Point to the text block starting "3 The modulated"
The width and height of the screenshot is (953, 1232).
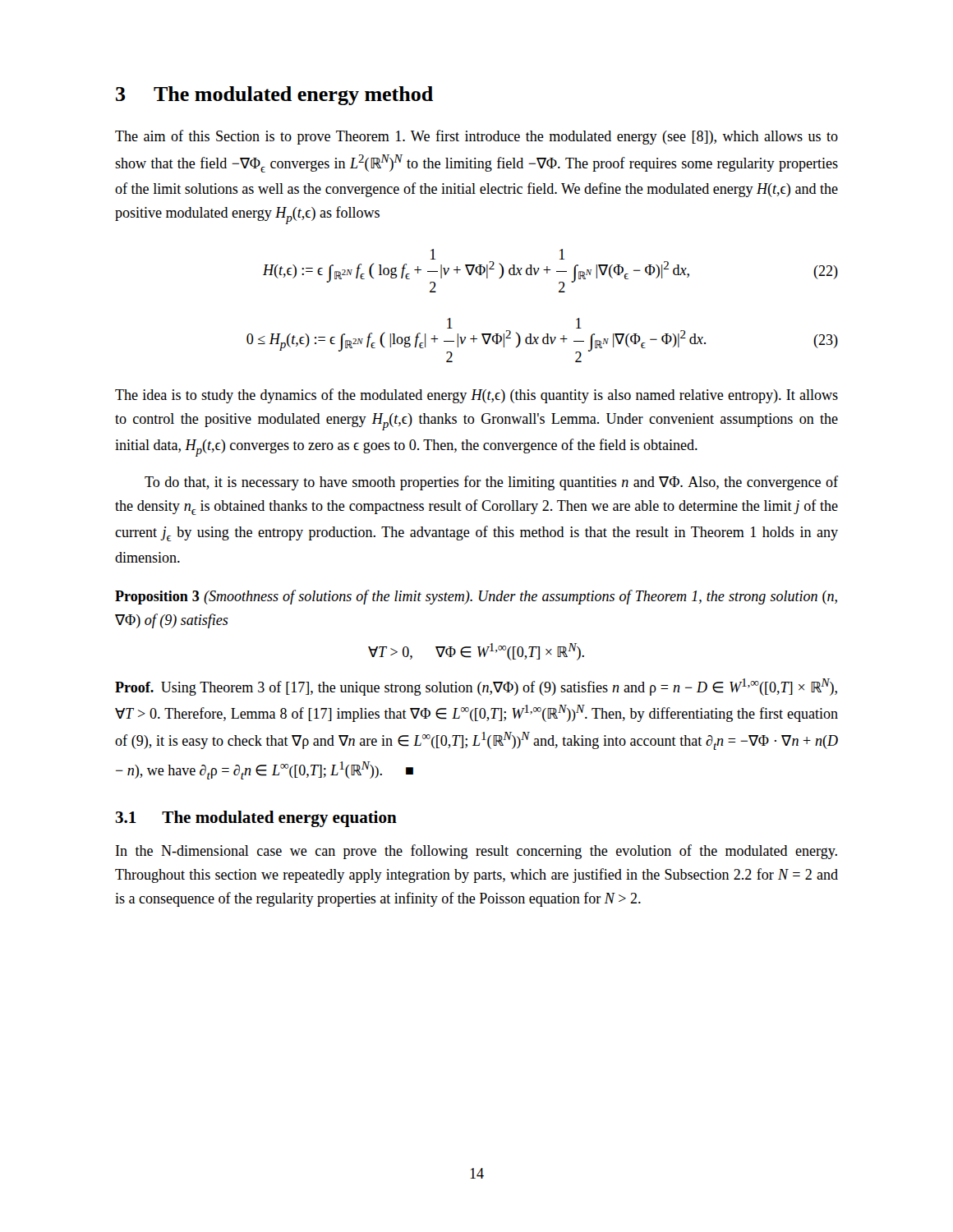tap(274, 94)
